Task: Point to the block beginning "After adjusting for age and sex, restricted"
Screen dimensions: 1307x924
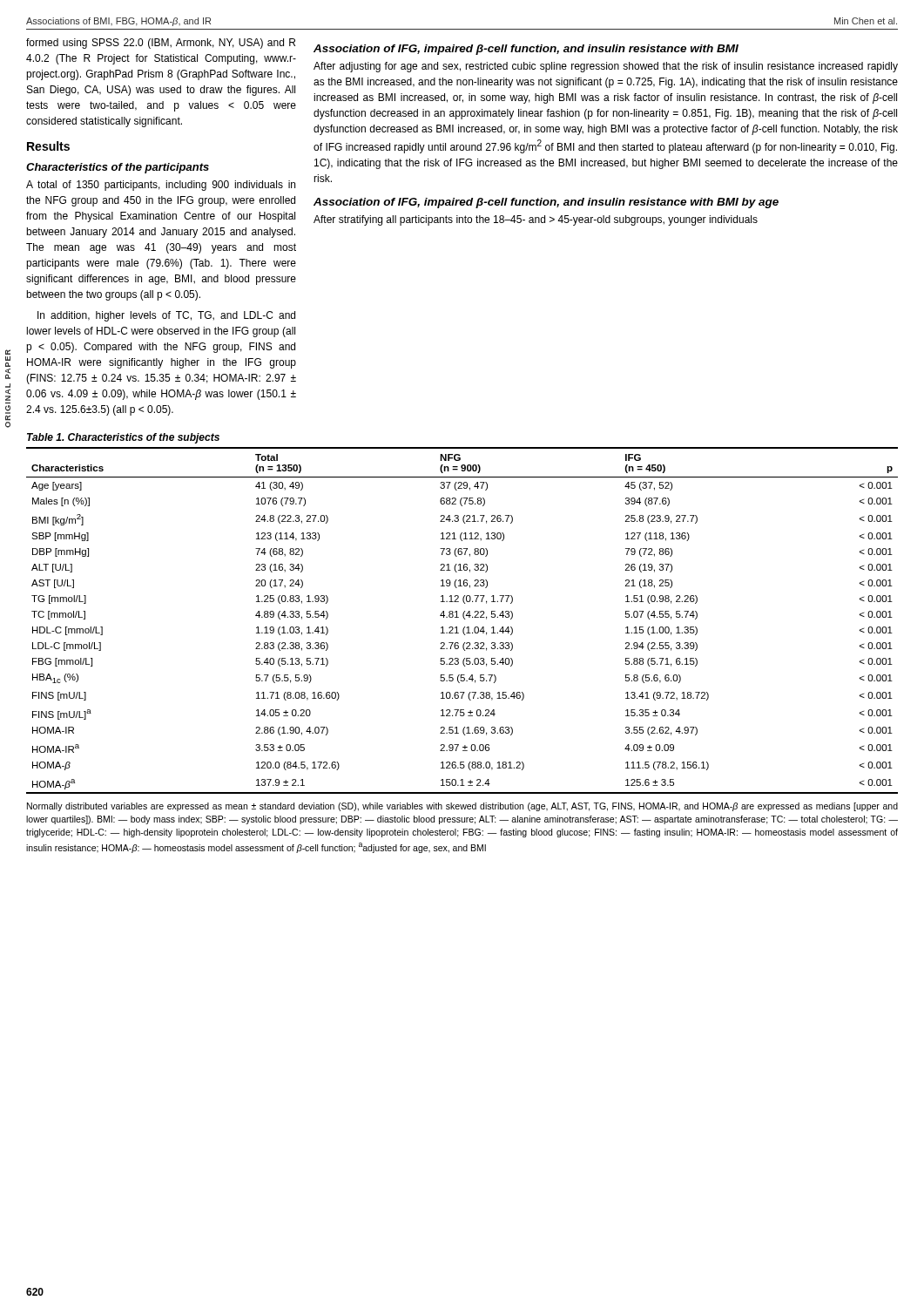Action: point(606,122)
